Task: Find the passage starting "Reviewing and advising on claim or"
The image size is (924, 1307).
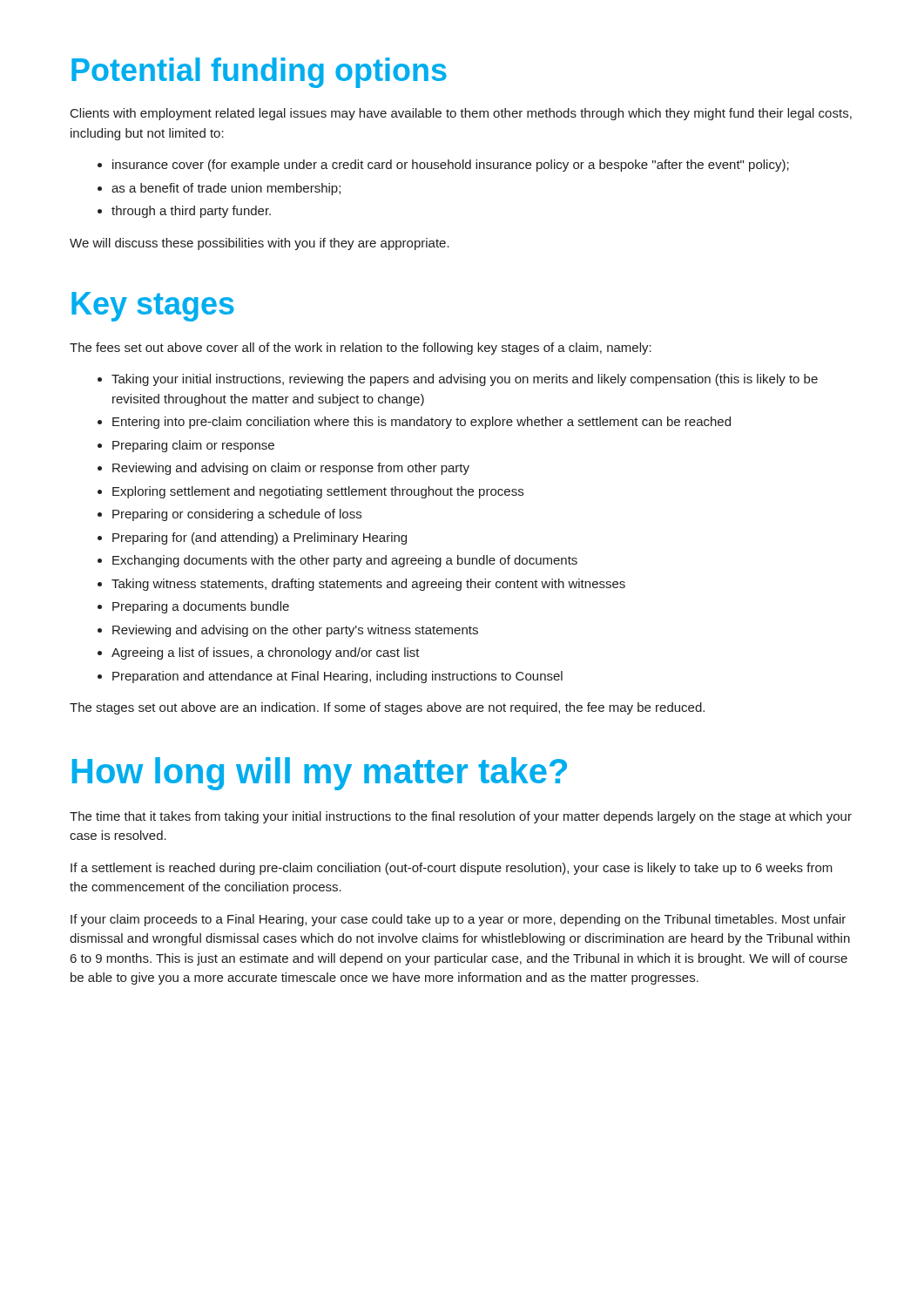Action: [x=290, y=468]
